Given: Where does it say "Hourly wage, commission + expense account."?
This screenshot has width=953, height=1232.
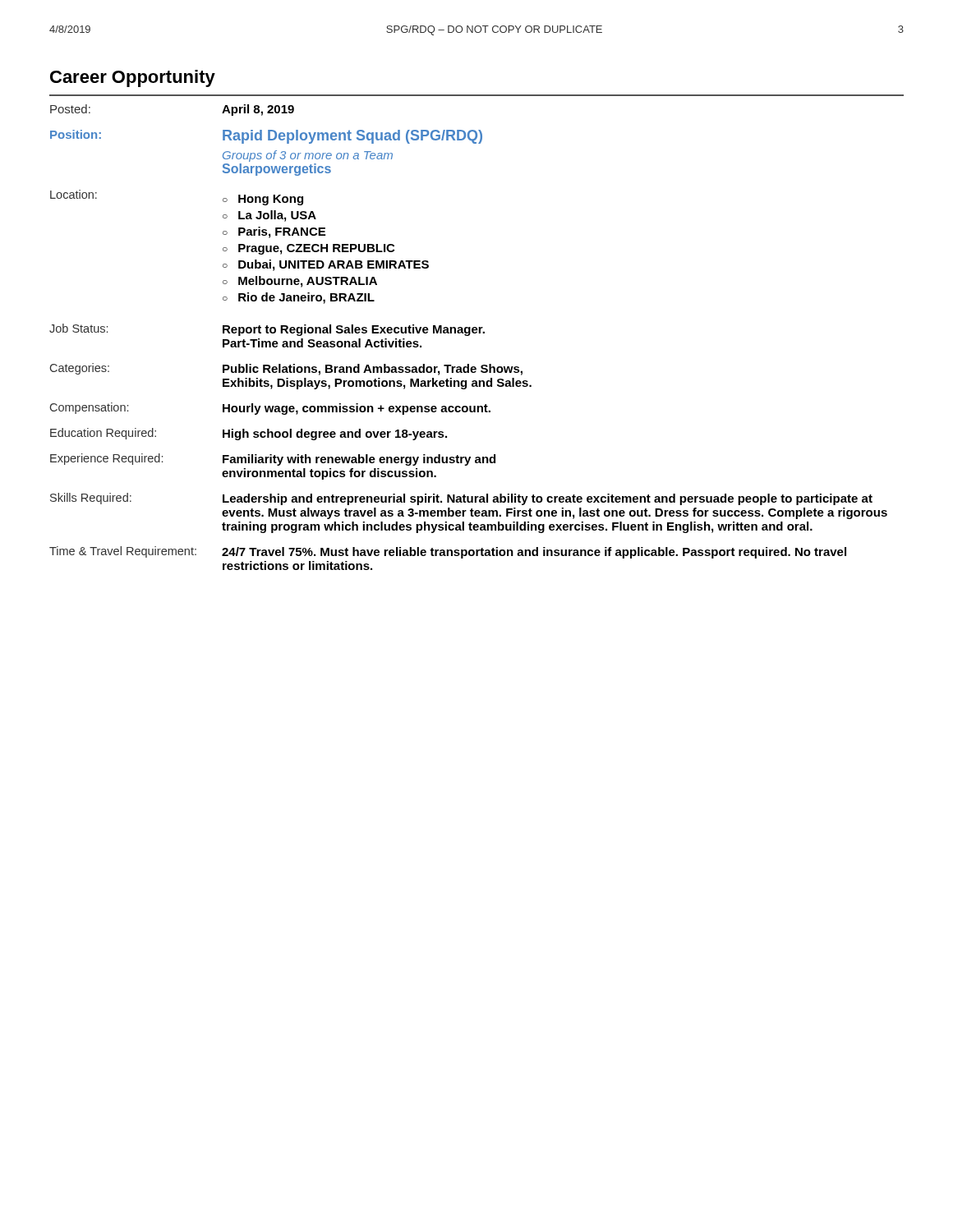Looking at the screenshot, I should click(357, 408).
